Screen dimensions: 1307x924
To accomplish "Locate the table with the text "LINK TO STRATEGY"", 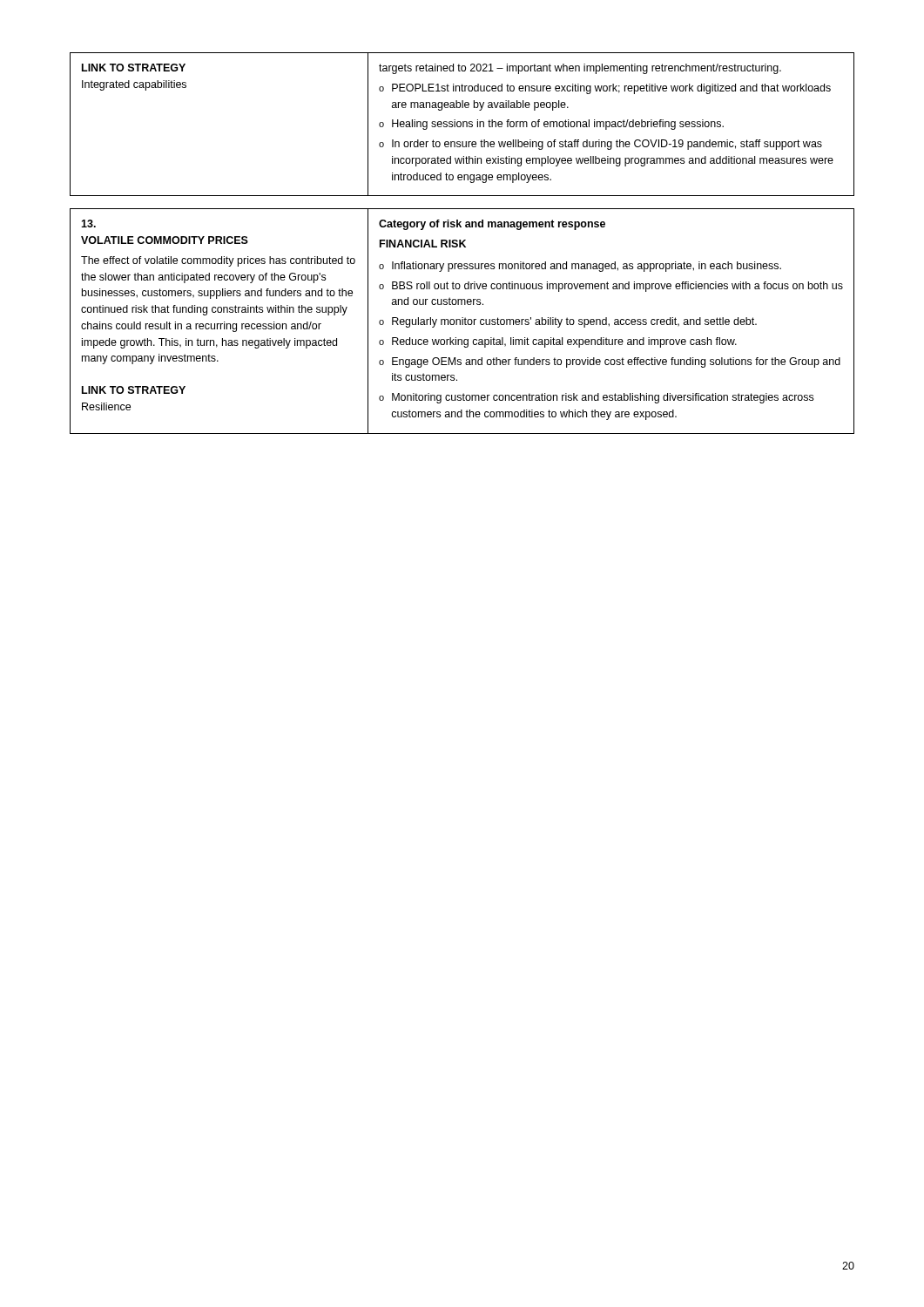I will (462, 124).
